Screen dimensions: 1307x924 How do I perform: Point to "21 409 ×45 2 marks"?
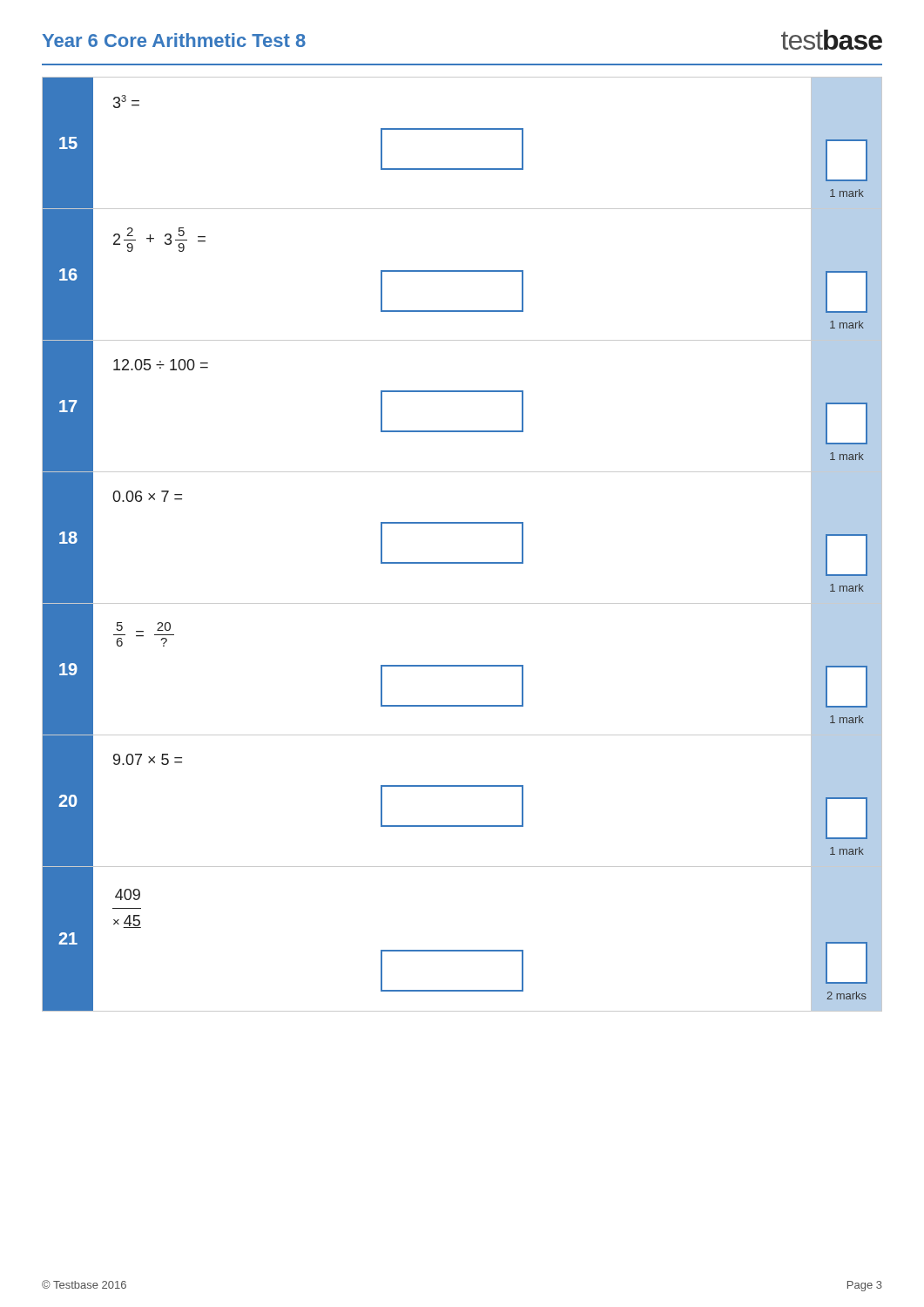[x=462, y=939]
